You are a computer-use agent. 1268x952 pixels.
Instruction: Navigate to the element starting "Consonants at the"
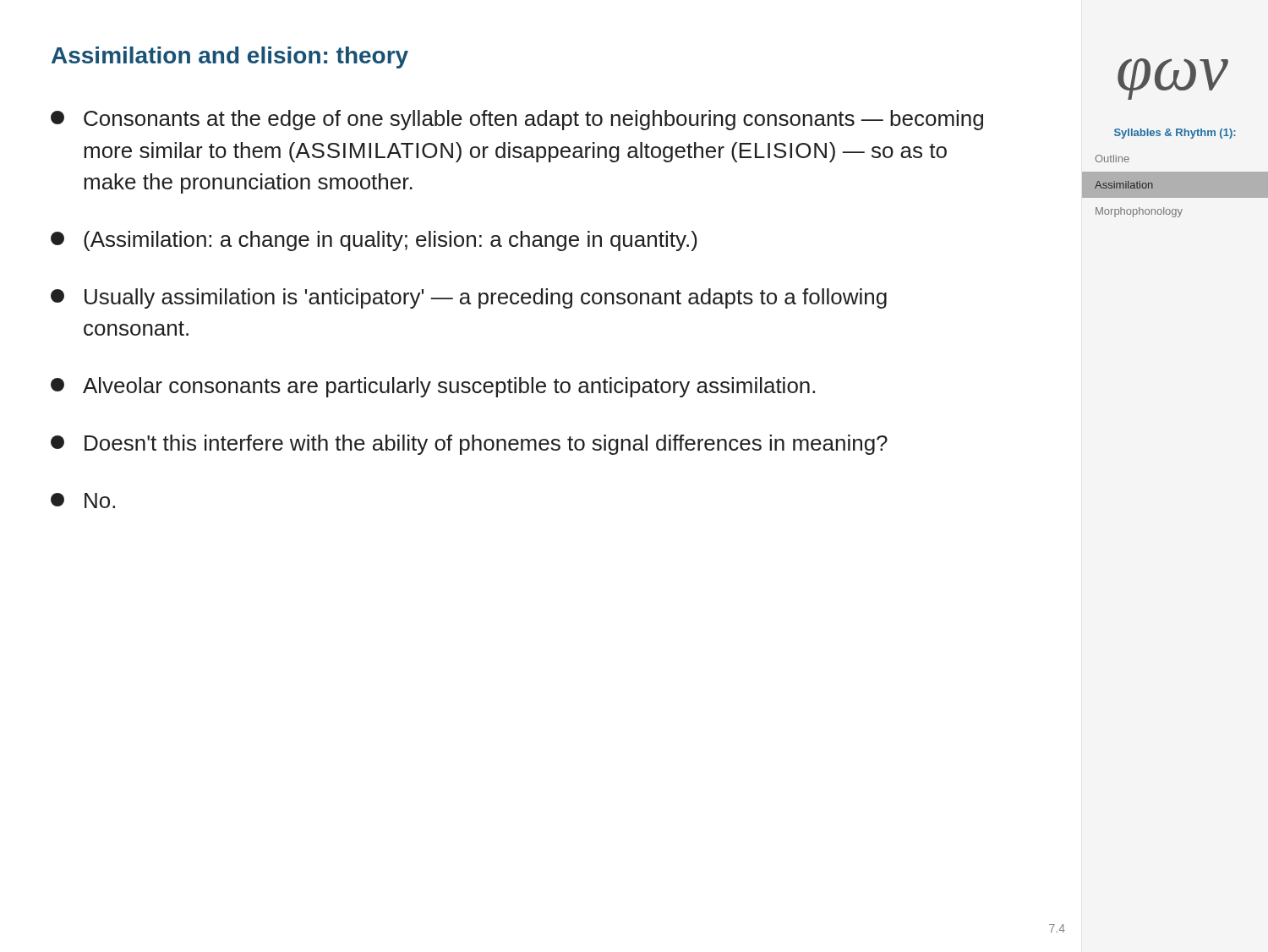click(x=524, y=151)
